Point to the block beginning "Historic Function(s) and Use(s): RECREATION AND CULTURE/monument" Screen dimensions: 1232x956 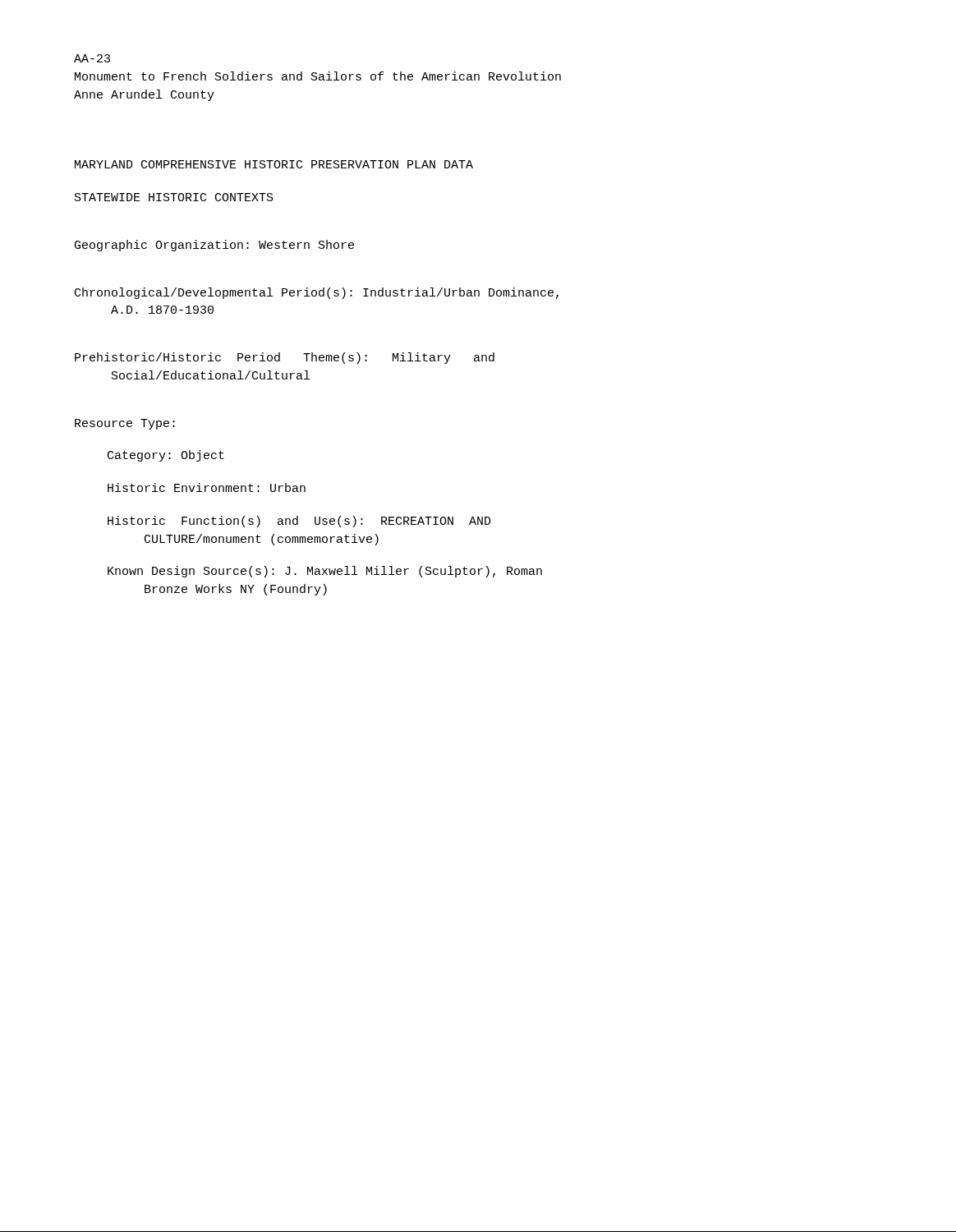coord(299,522)
